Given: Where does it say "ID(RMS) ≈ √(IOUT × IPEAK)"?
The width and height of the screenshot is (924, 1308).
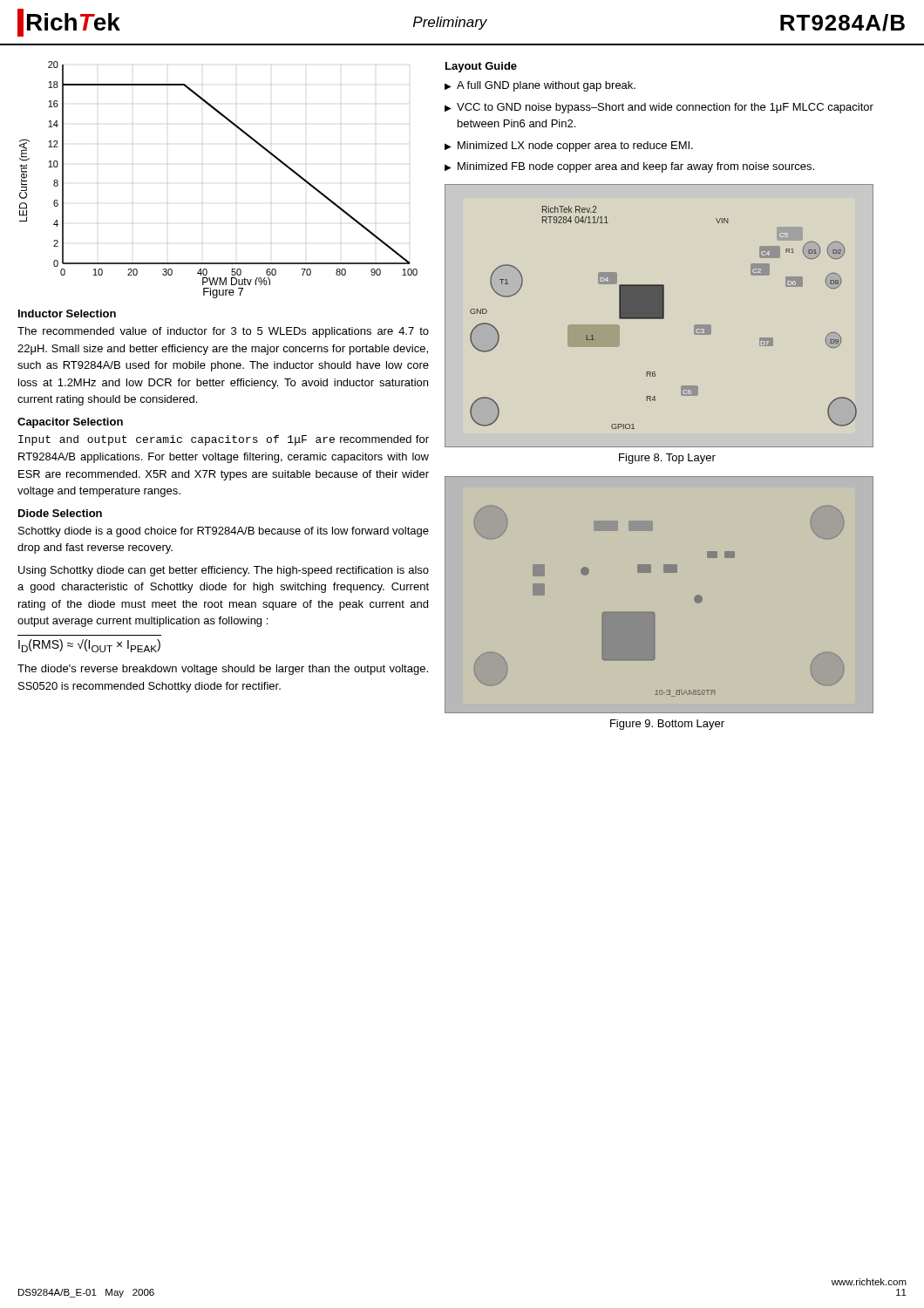Looking at the screenshot, I should 89,645.
